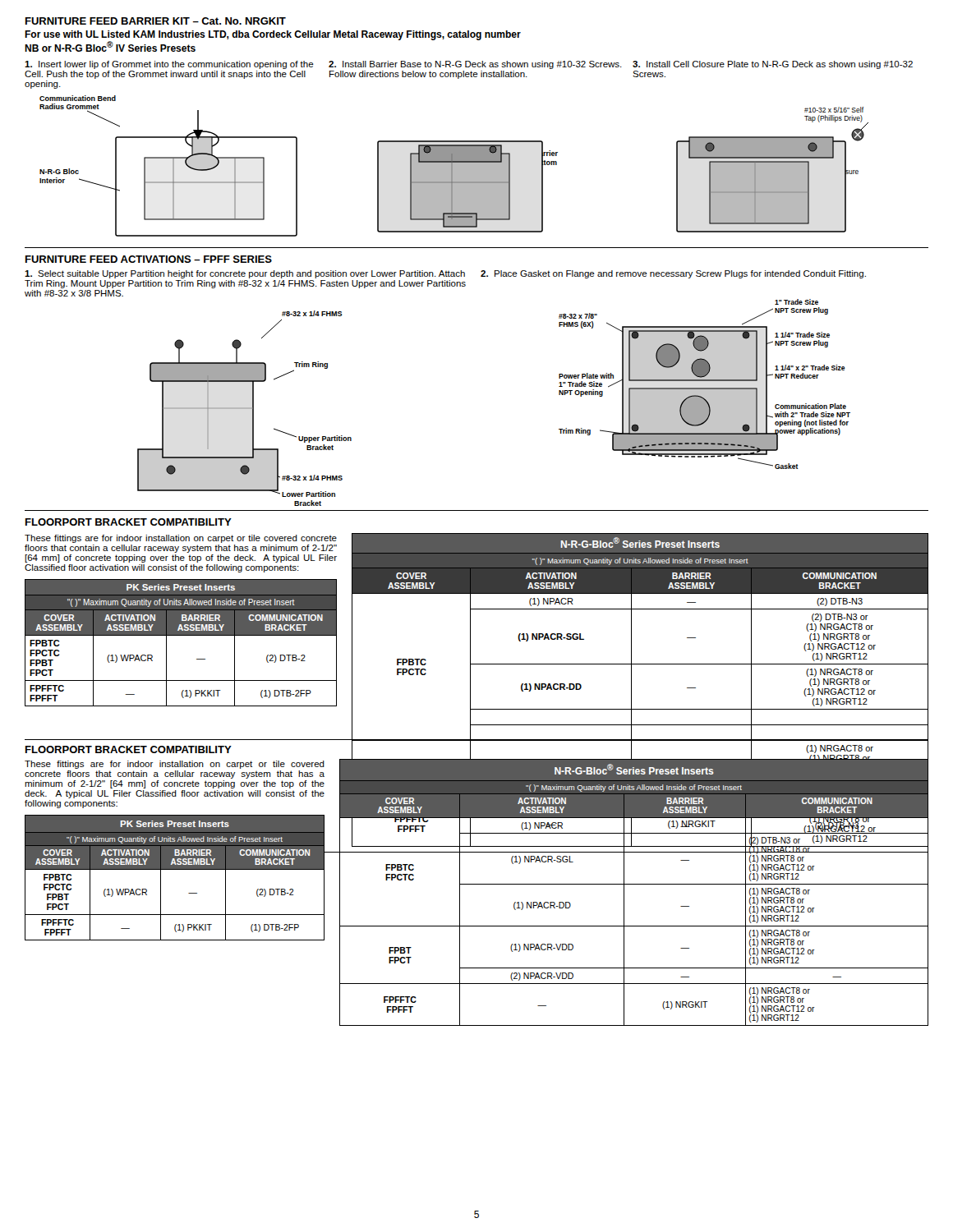Click on the element starting "FURNITURE FEED BARRIER KIT – Cat."
Viewport: 953px width, 1232px height.
pyautogui.click(x=155, y=21)
